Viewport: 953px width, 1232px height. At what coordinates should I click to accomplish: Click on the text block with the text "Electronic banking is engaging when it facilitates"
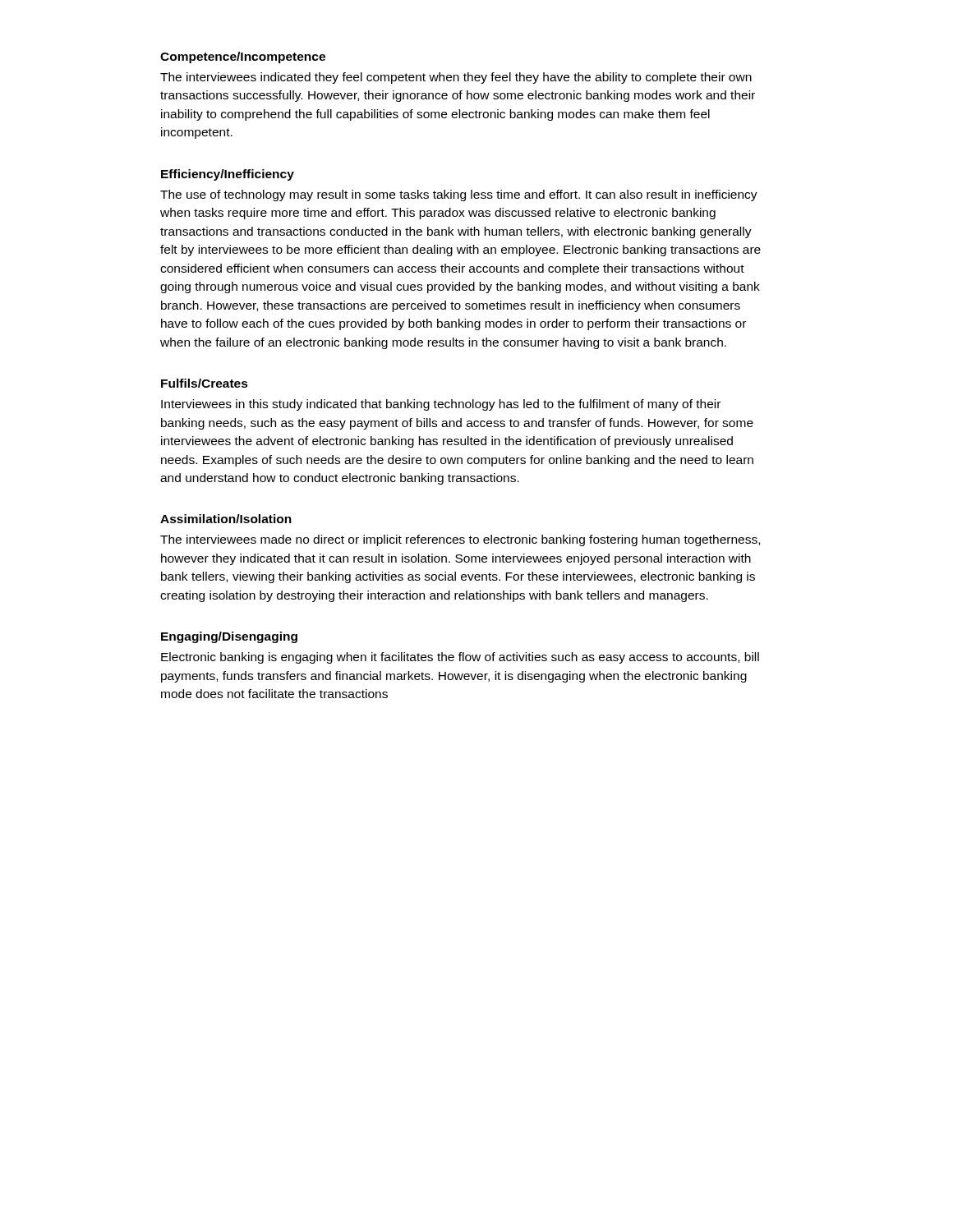[x=460, y=675]
